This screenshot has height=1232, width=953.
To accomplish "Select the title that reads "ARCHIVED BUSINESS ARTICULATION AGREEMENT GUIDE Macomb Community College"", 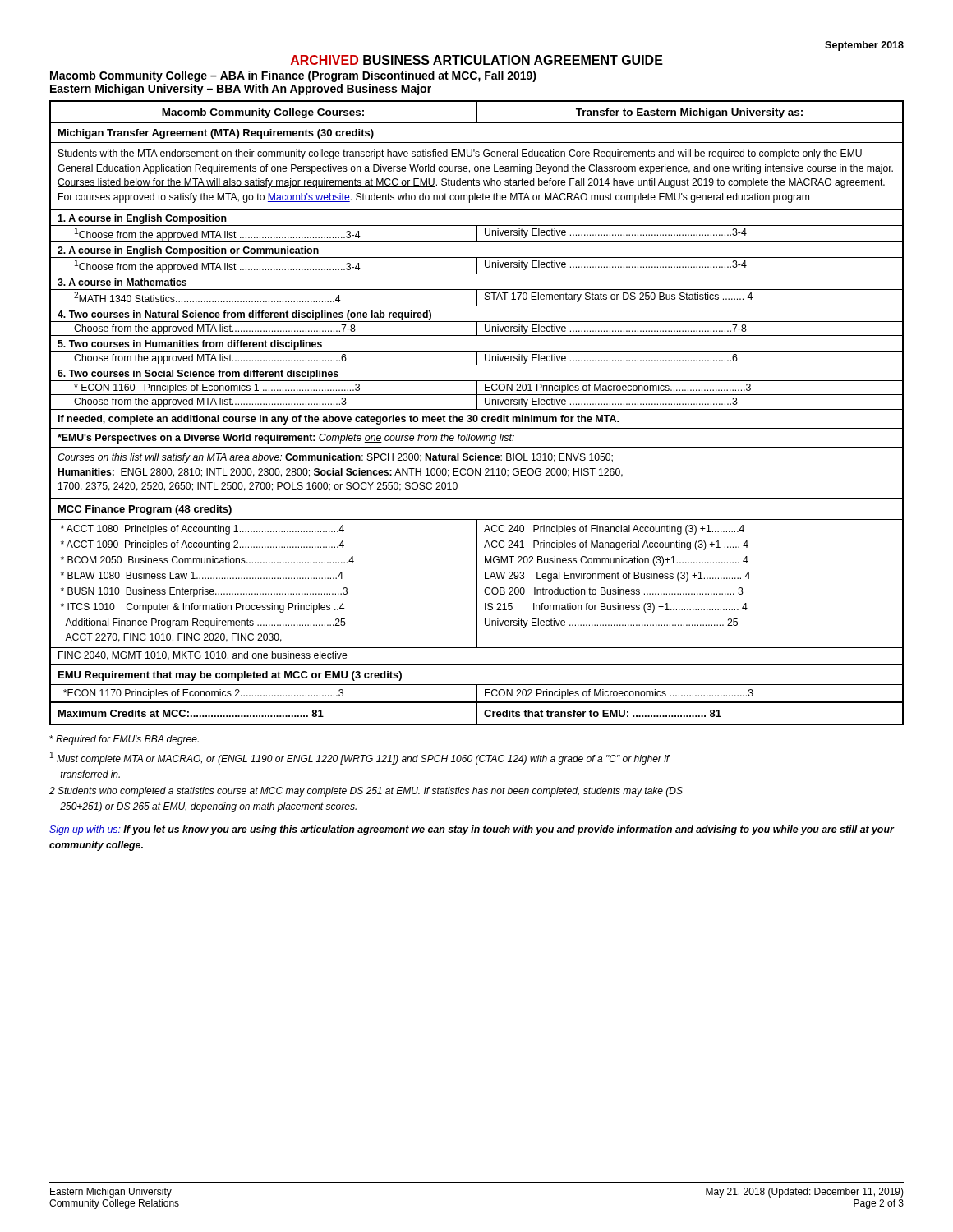I will pyautogui.click(x=476, y=74).
